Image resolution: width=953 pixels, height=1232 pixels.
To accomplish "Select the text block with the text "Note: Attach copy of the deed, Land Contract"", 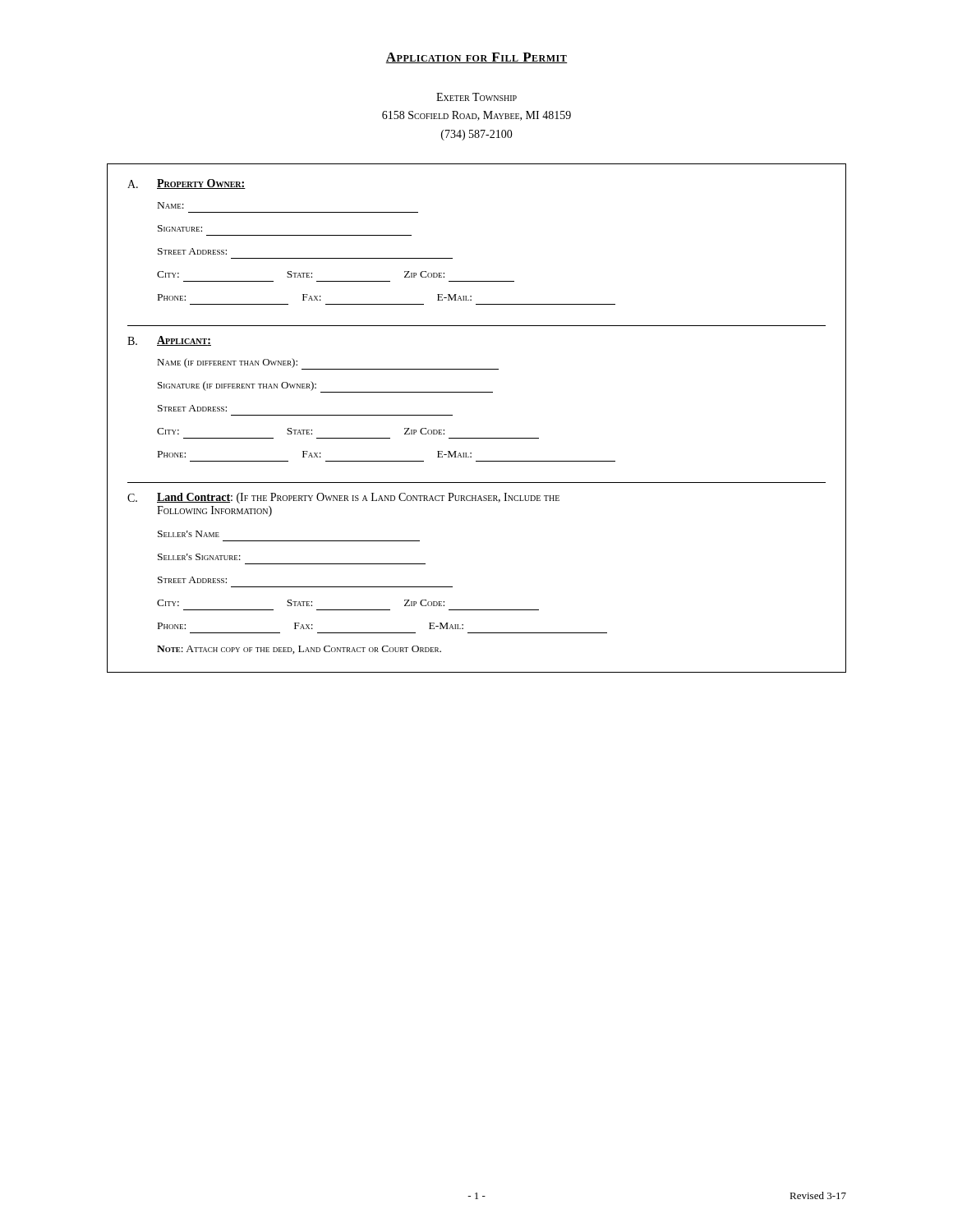I will pyautogui.click(x=299, y=649).
